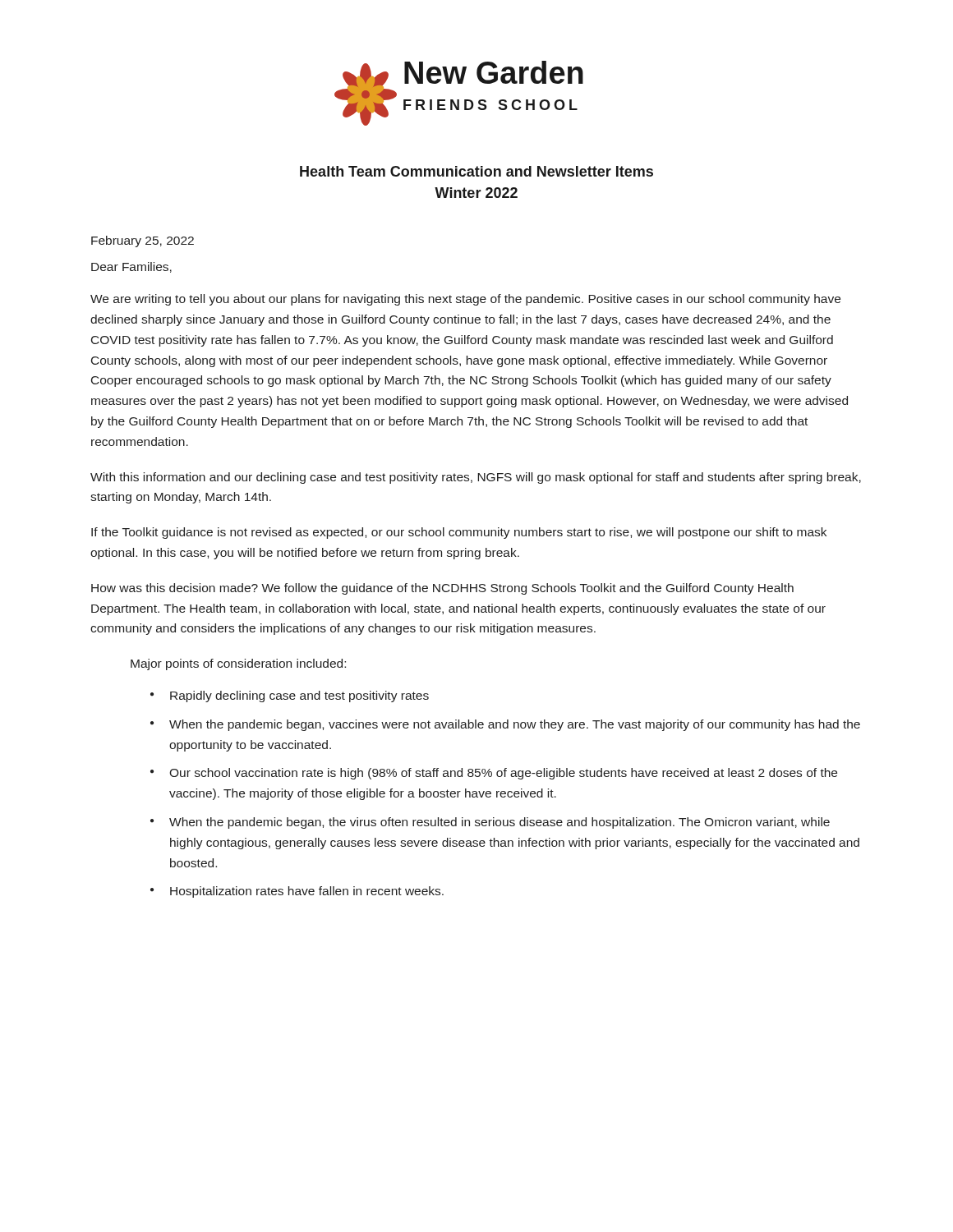Find the title with the text "Health Team Communication and Newsletter"

pyautogui.click(x=476, y=182)
